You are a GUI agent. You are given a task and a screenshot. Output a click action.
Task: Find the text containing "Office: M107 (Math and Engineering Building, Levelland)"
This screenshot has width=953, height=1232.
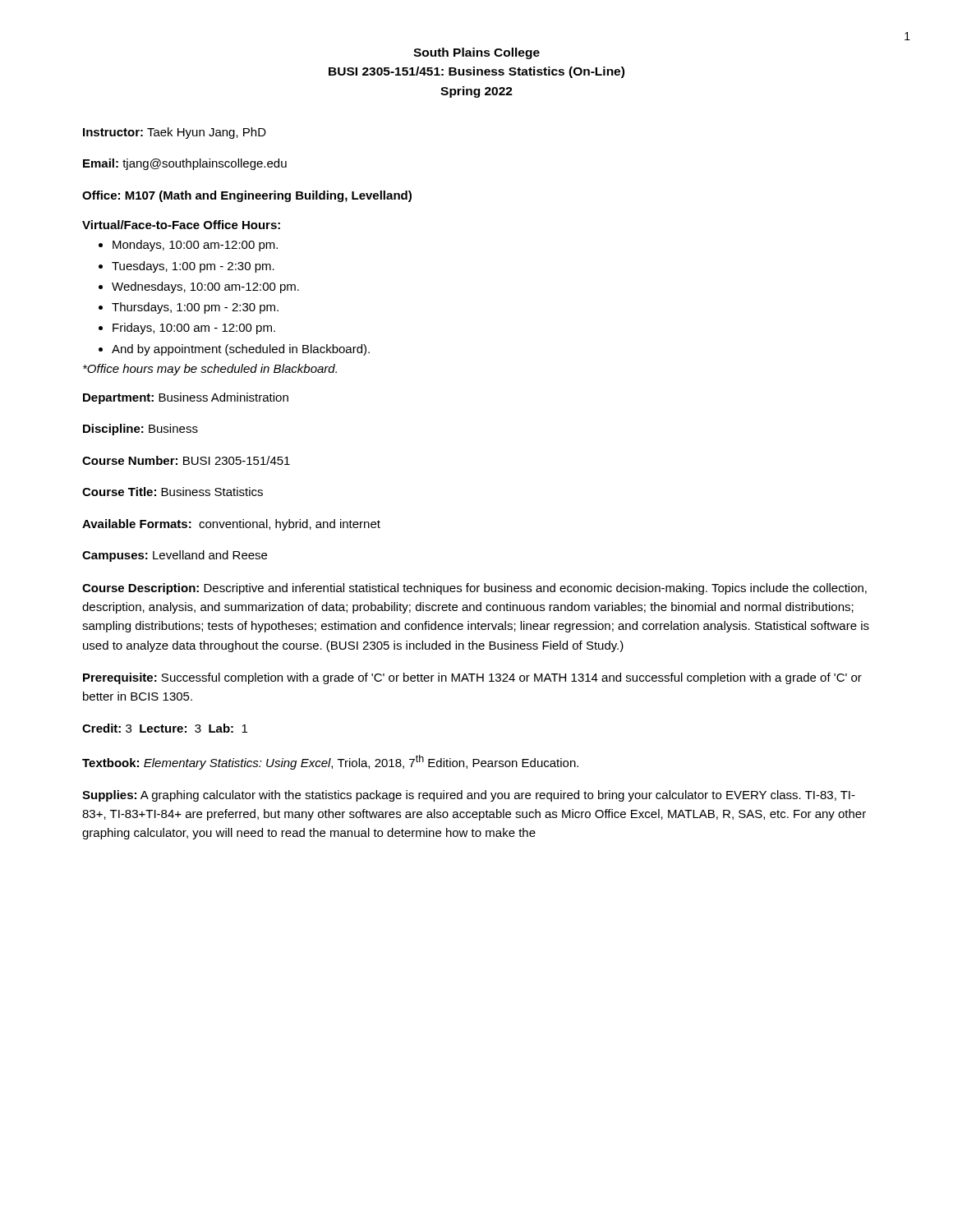click(247, 195)
